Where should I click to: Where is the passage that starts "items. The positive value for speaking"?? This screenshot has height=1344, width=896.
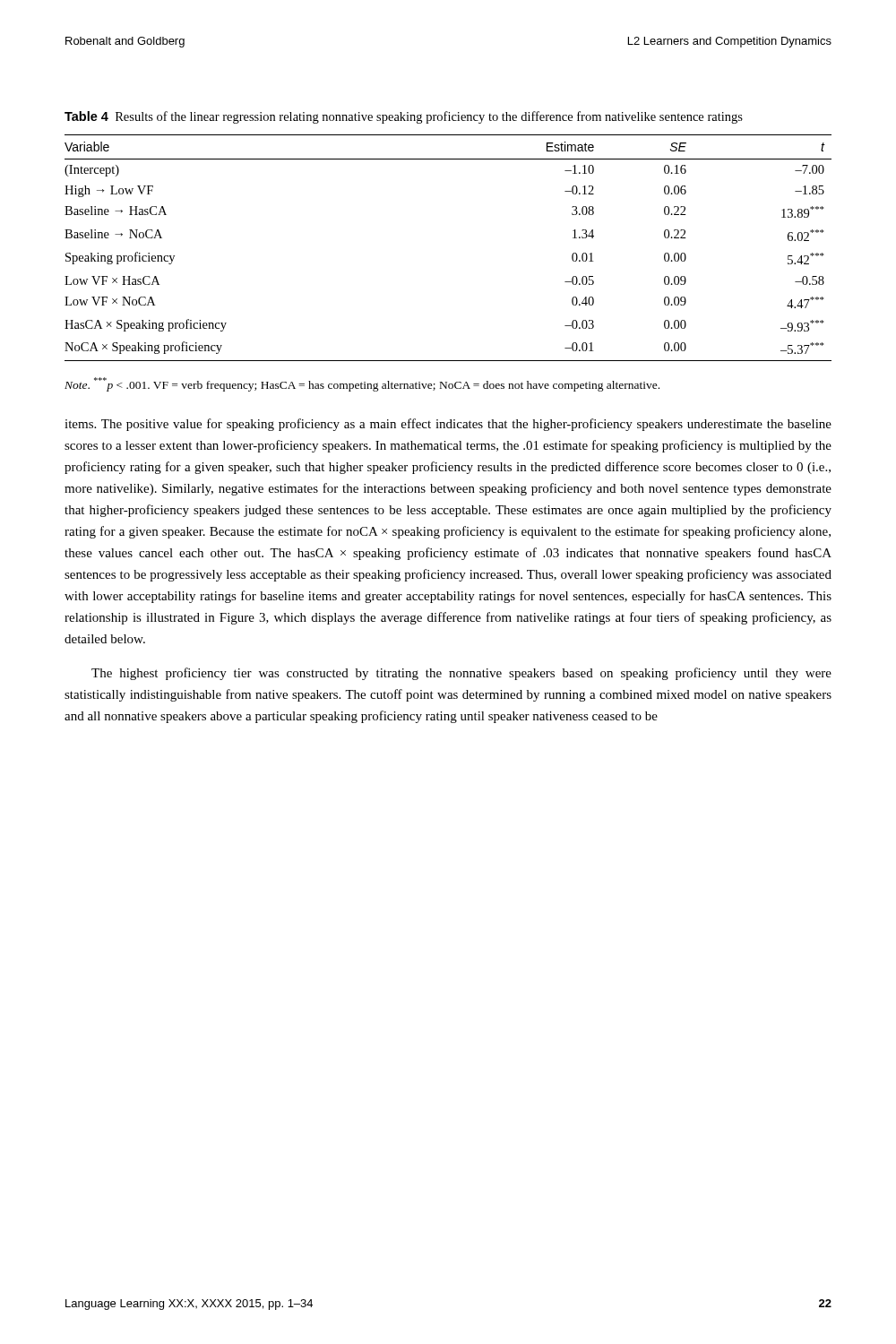coord(448,532)
